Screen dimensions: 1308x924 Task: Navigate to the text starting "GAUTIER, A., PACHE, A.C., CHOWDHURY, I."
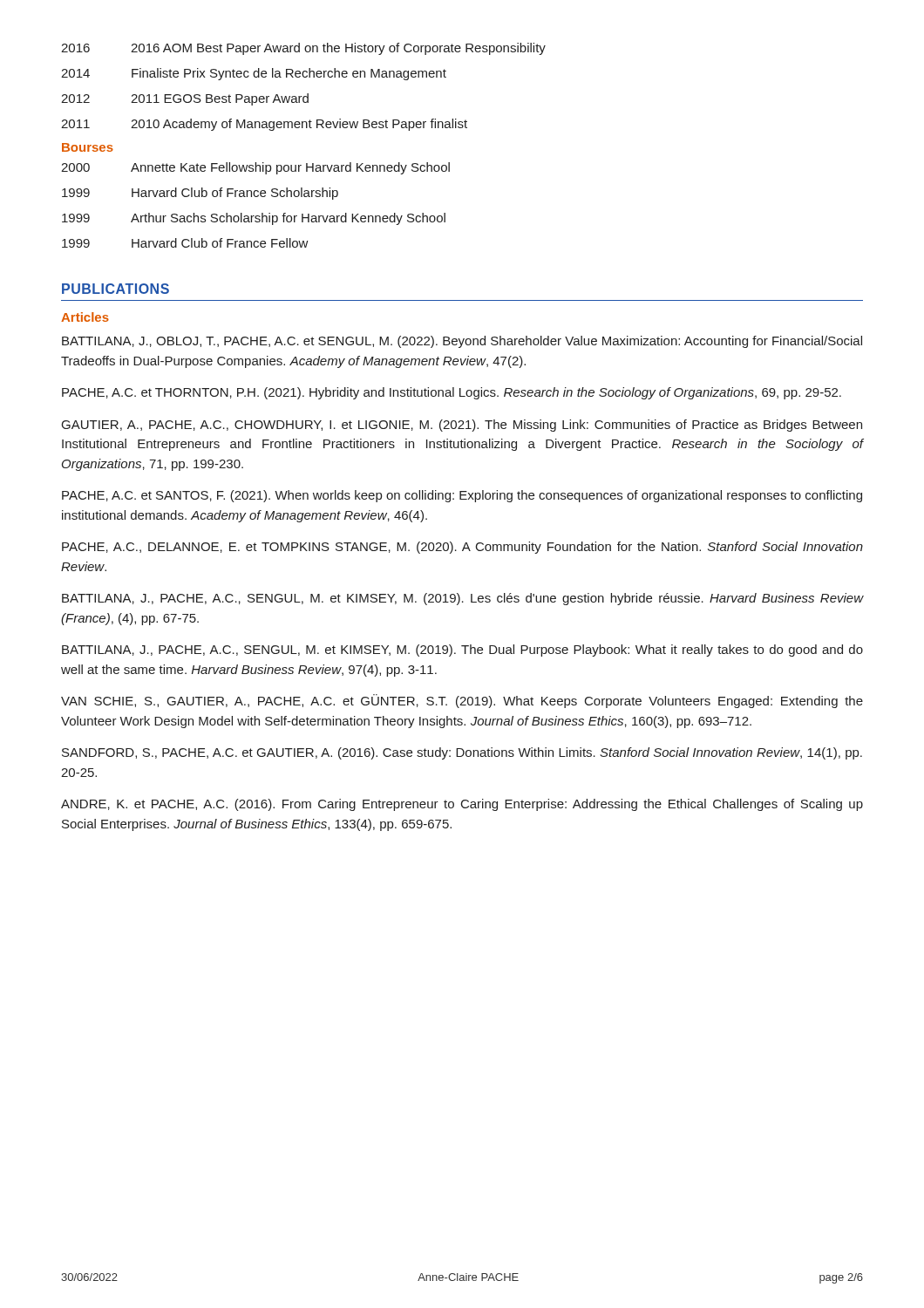tap(462, 443)
